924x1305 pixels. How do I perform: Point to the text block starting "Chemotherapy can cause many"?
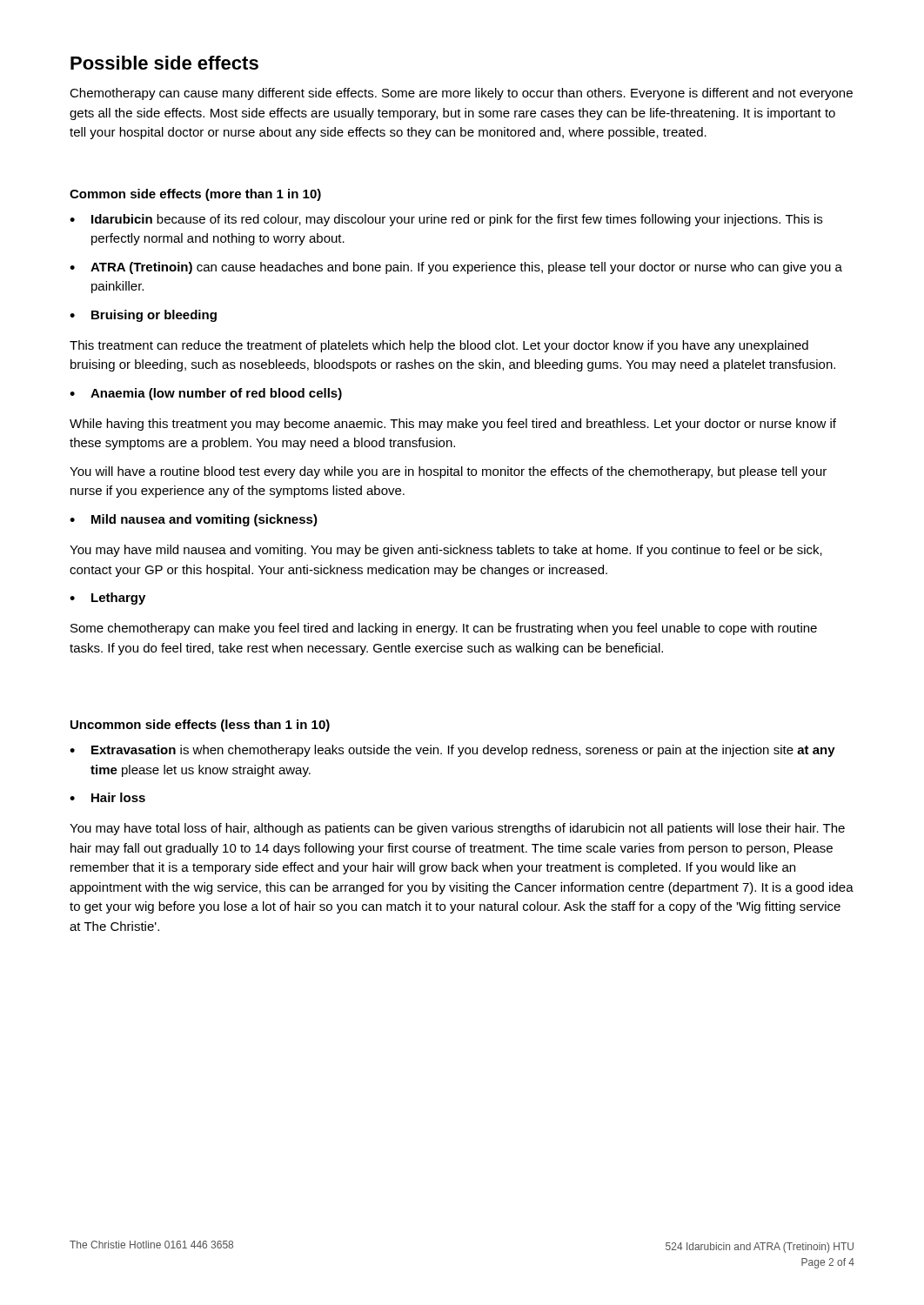pos(461,112)
